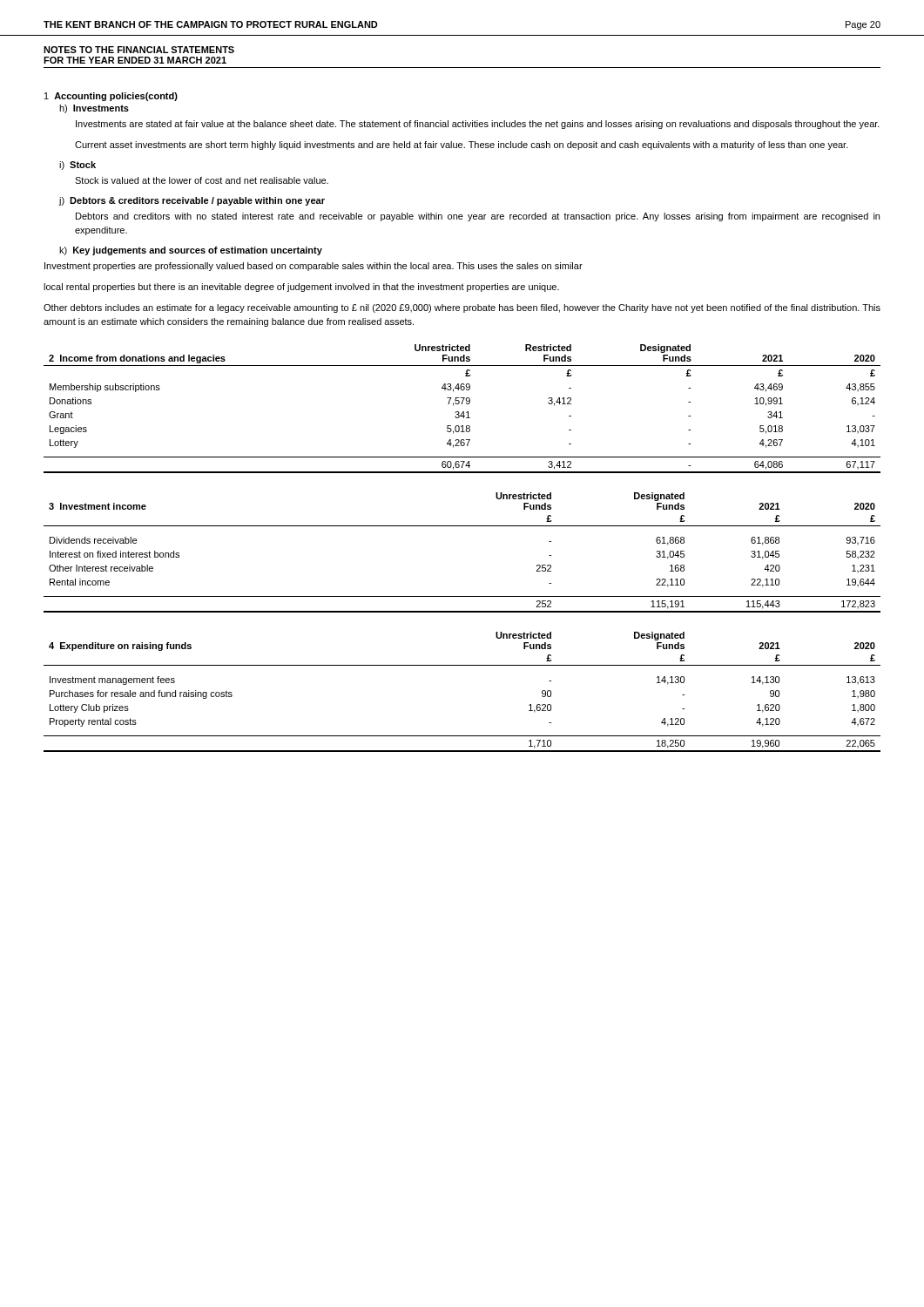
Task: Find the text block containing "Debtors and creditors with no stated interest rate"
Action: (478, 223)
